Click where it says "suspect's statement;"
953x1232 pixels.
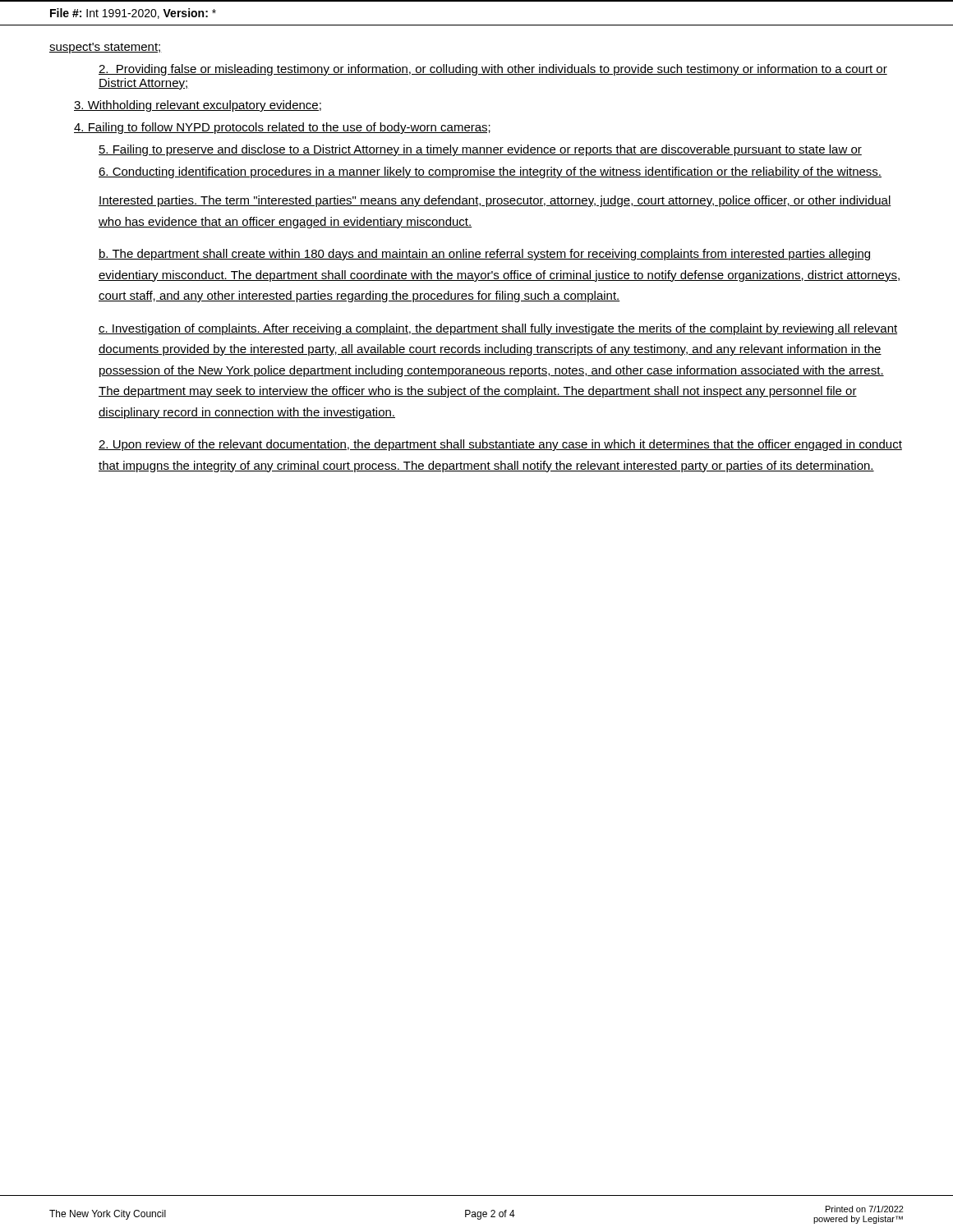click(x=105, y=46)
